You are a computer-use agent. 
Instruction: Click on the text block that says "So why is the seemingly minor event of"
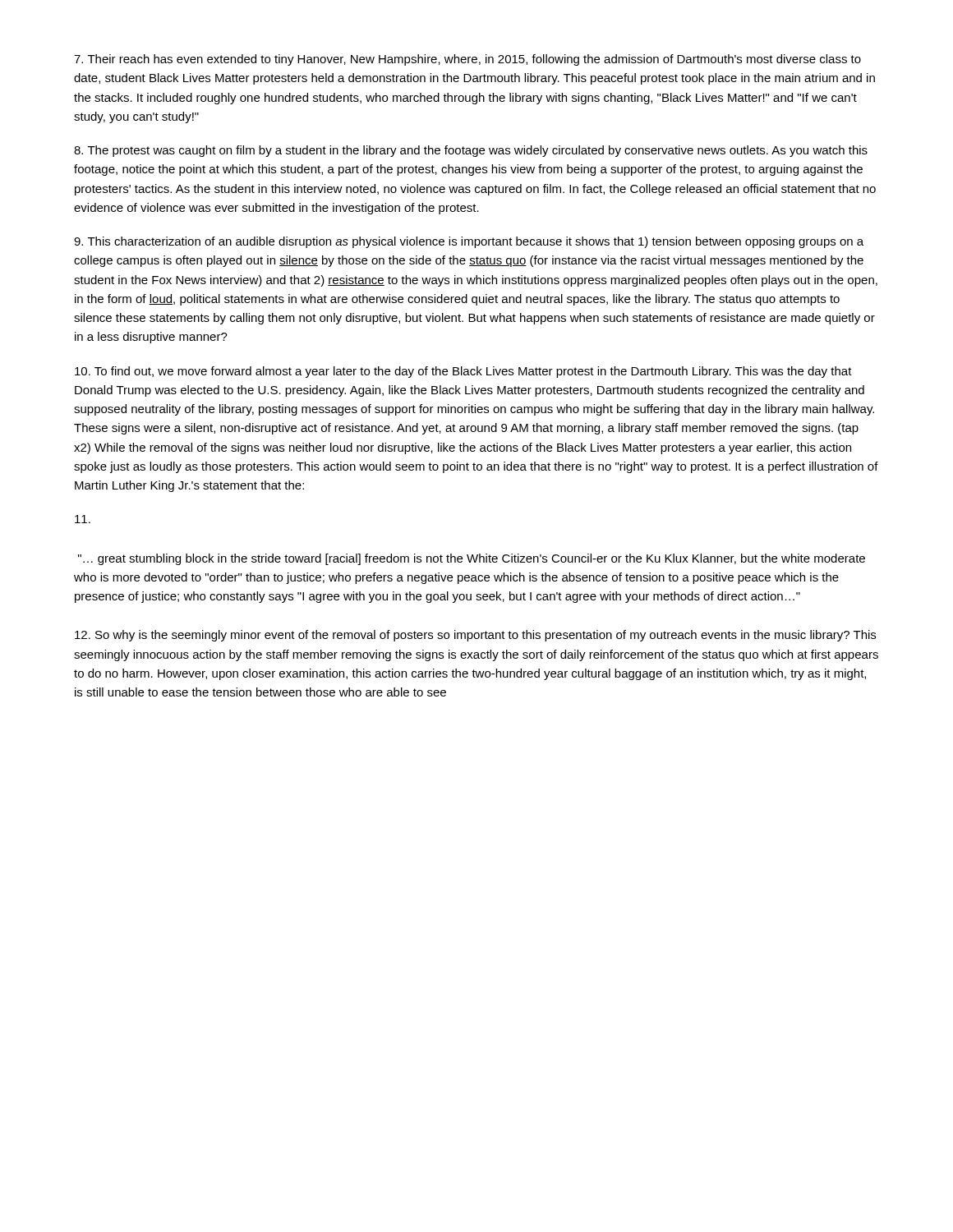click(476, 663)
